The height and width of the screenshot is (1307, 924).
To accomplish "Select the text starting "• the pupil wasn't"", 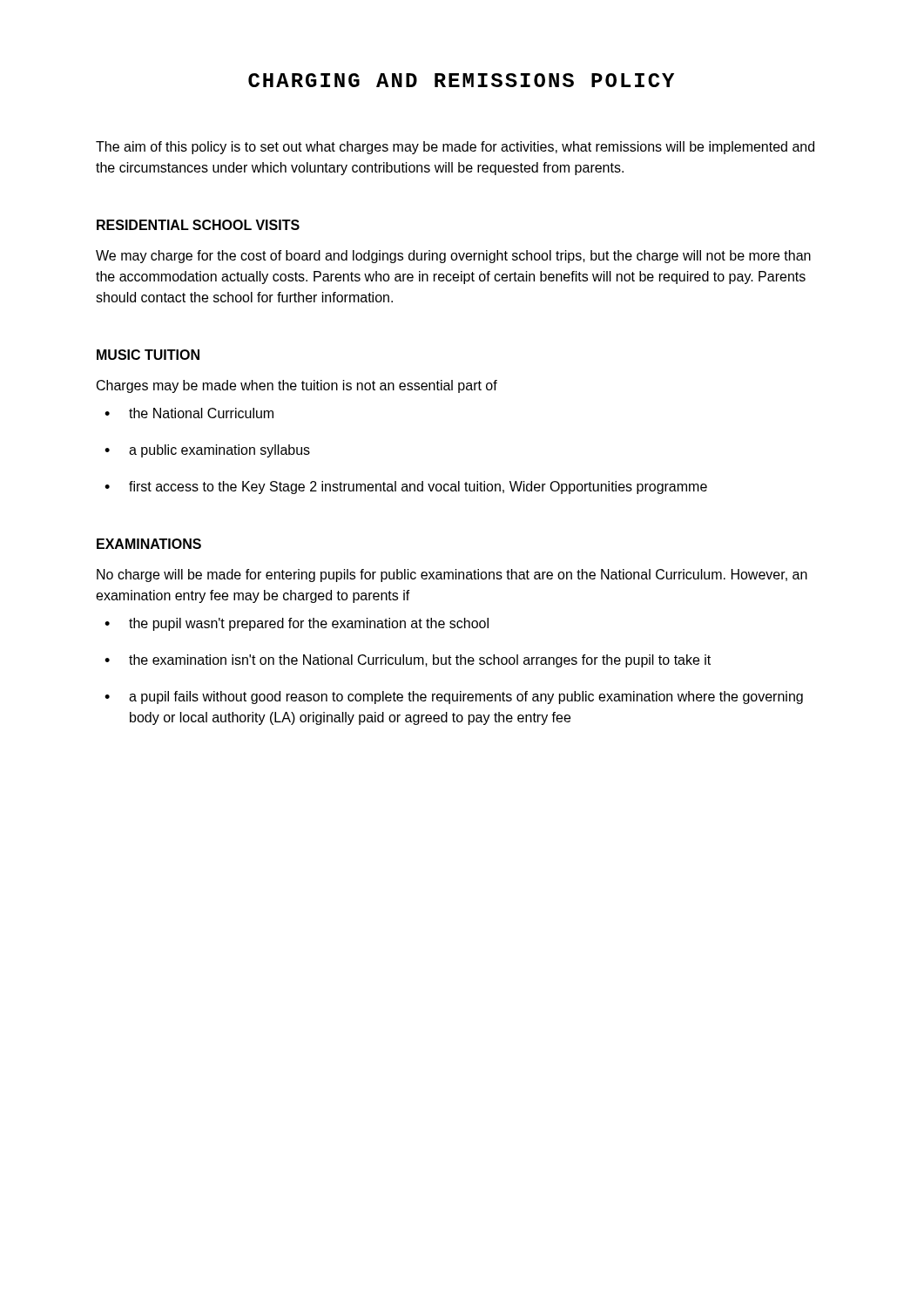I will coord(462,624).
